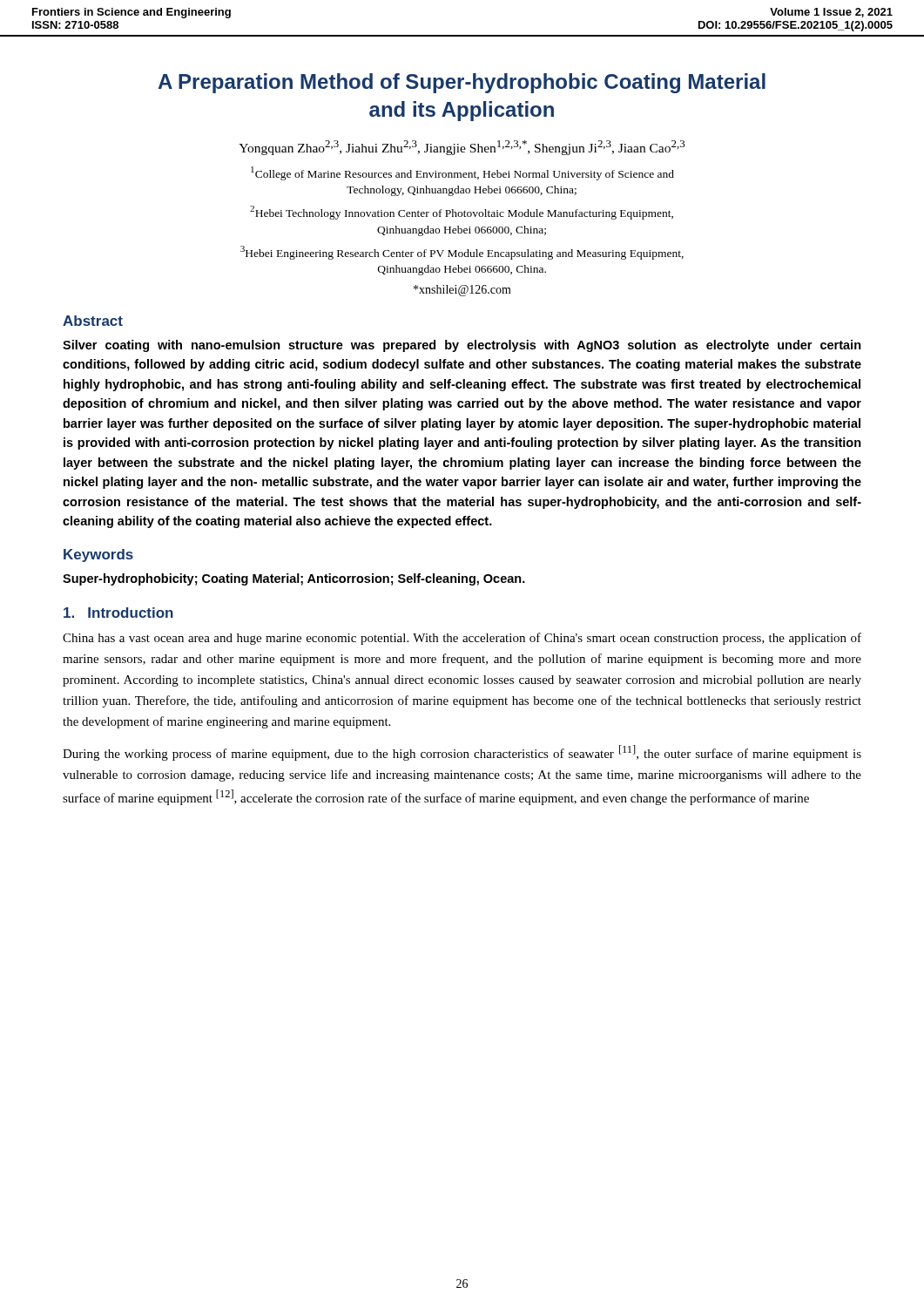Select the passage starting "2Hebei Technology Innovation"
The image size is (924, 1307).
point(462,220)
